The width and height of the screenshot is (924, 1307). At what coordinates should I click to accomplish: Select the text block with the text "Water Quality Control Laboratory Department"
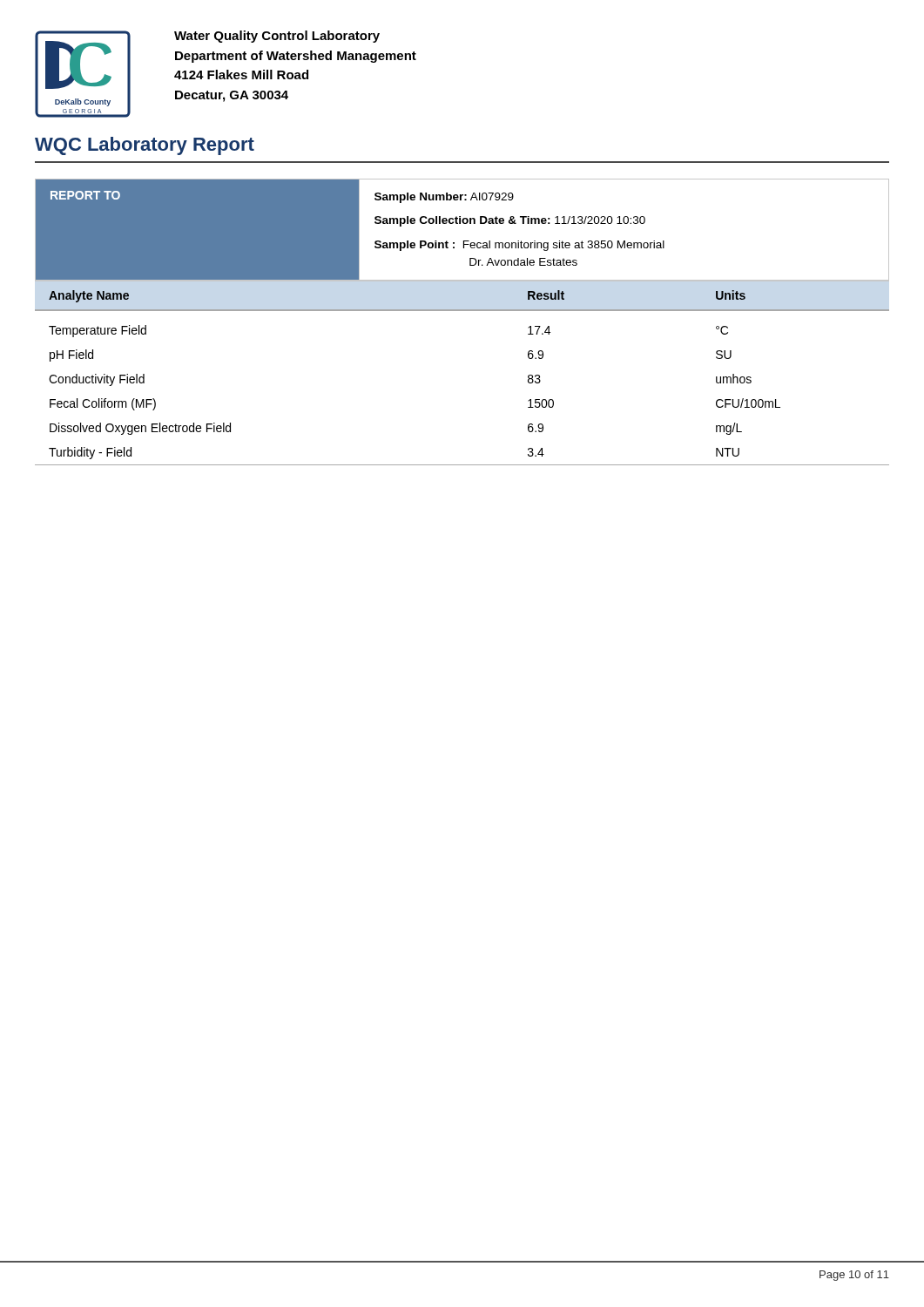pyautogui.click(x=295, y=65)
